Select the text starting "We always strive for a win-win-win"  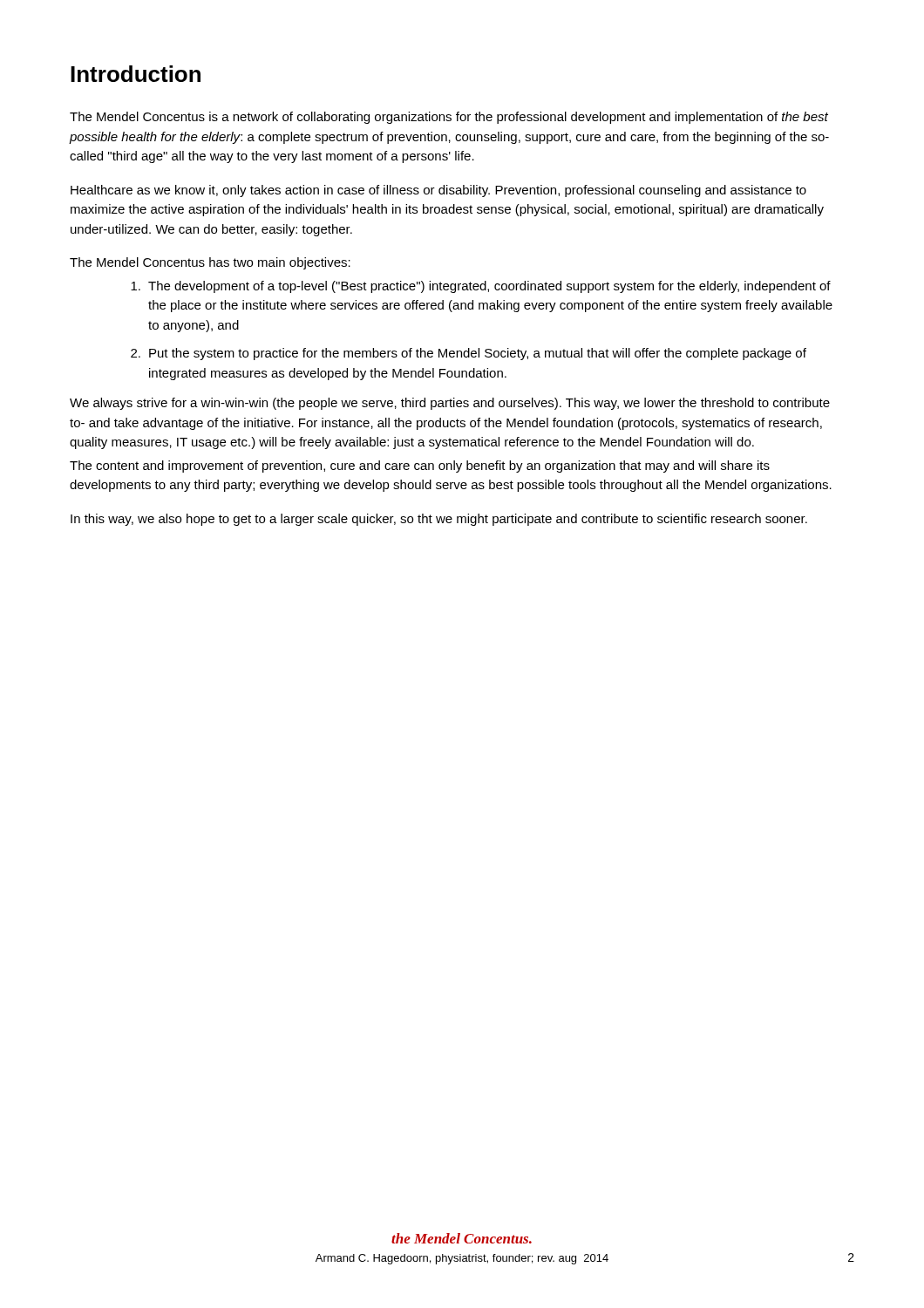(x=450, y=422)
